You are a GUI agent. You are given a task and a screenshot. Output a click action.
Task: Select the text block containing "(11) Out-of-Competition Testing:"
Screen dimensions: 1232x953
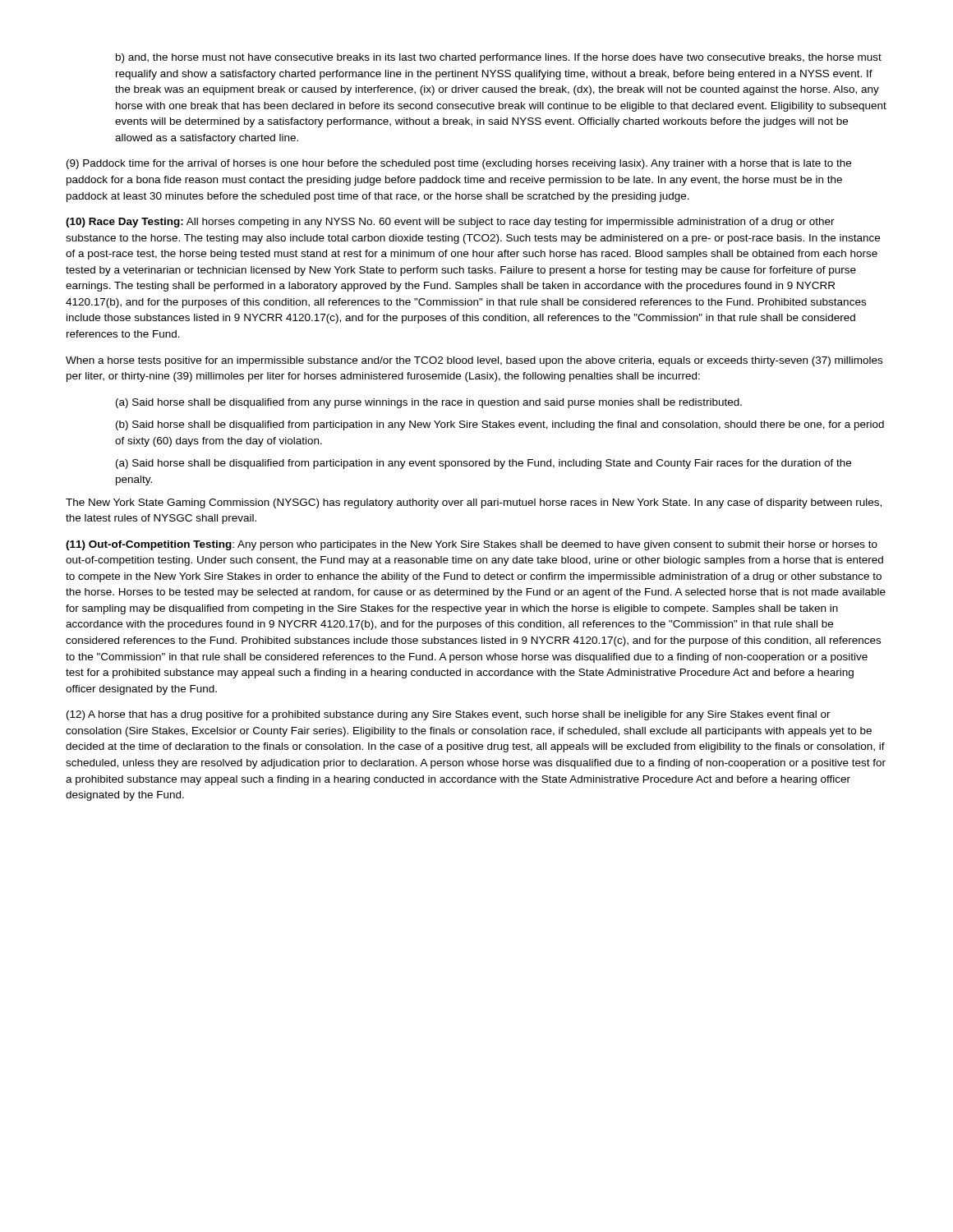tap(476, 616)
